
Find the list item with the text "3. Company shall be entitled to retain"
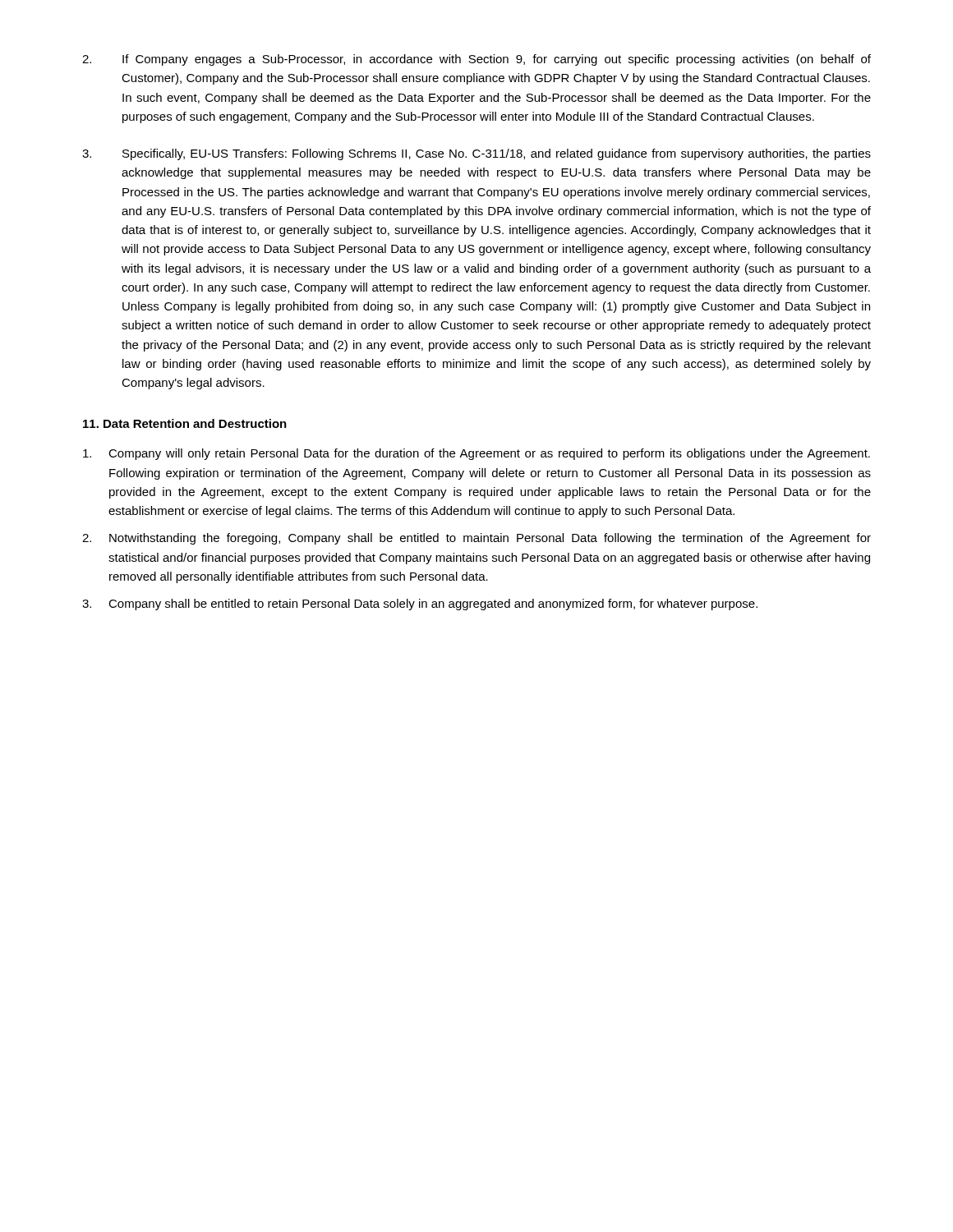point(476,603)
